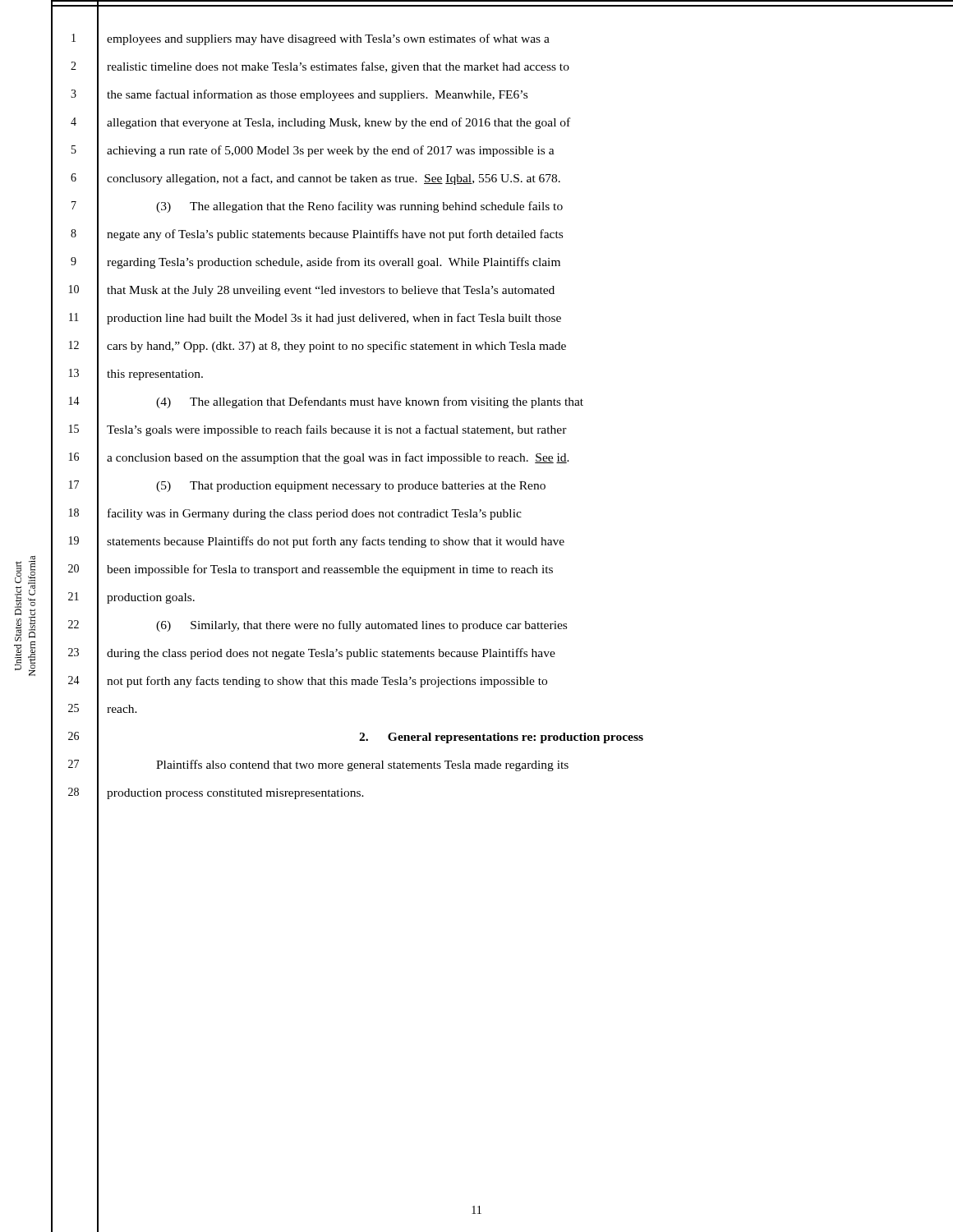Screen dimensions: 1232x953
Task: Select the text block containing "(5) That production equipment"
Action: coord(501,541)
